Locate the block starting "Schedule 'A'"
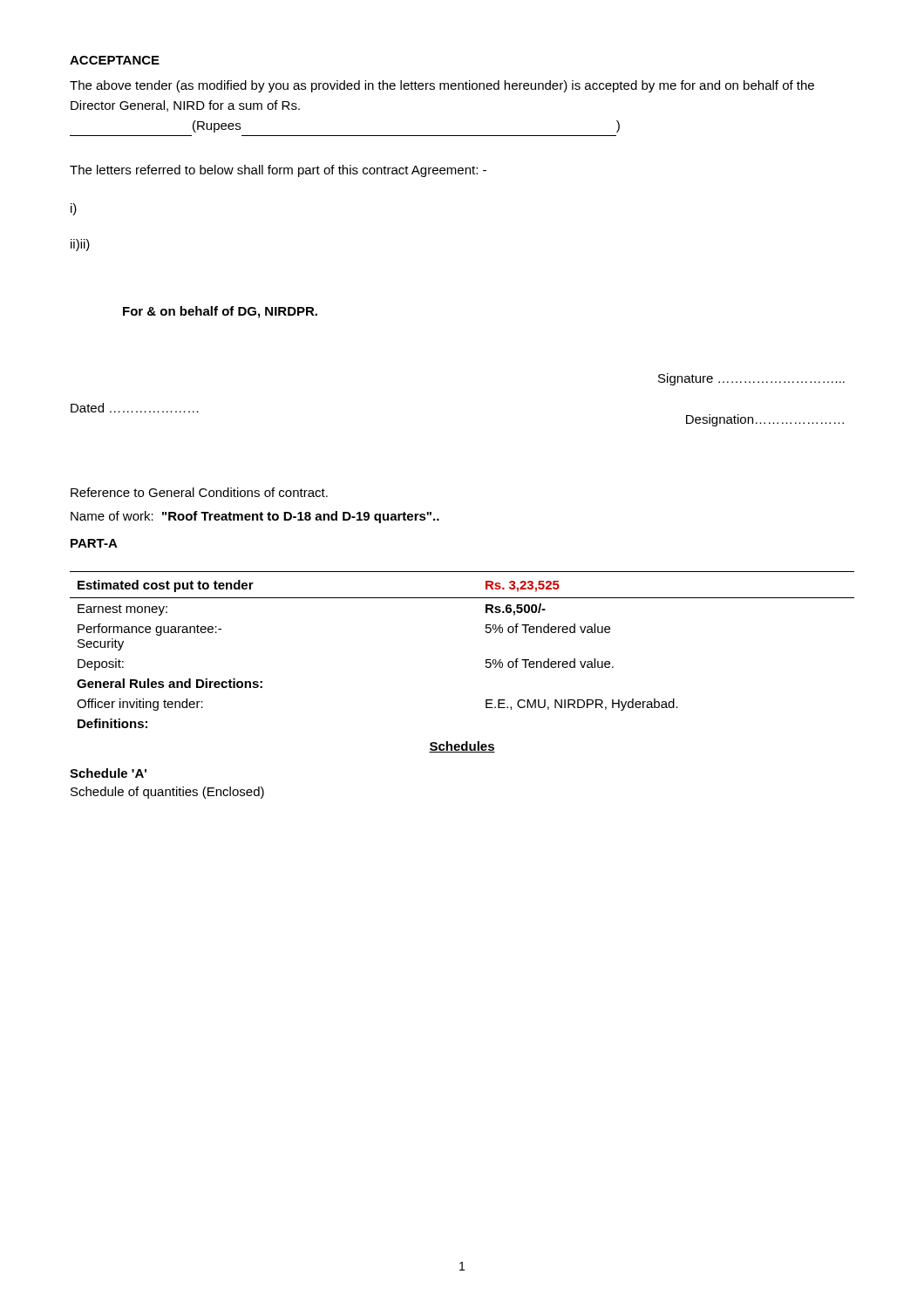924x1308 pixels. point(108,773)
